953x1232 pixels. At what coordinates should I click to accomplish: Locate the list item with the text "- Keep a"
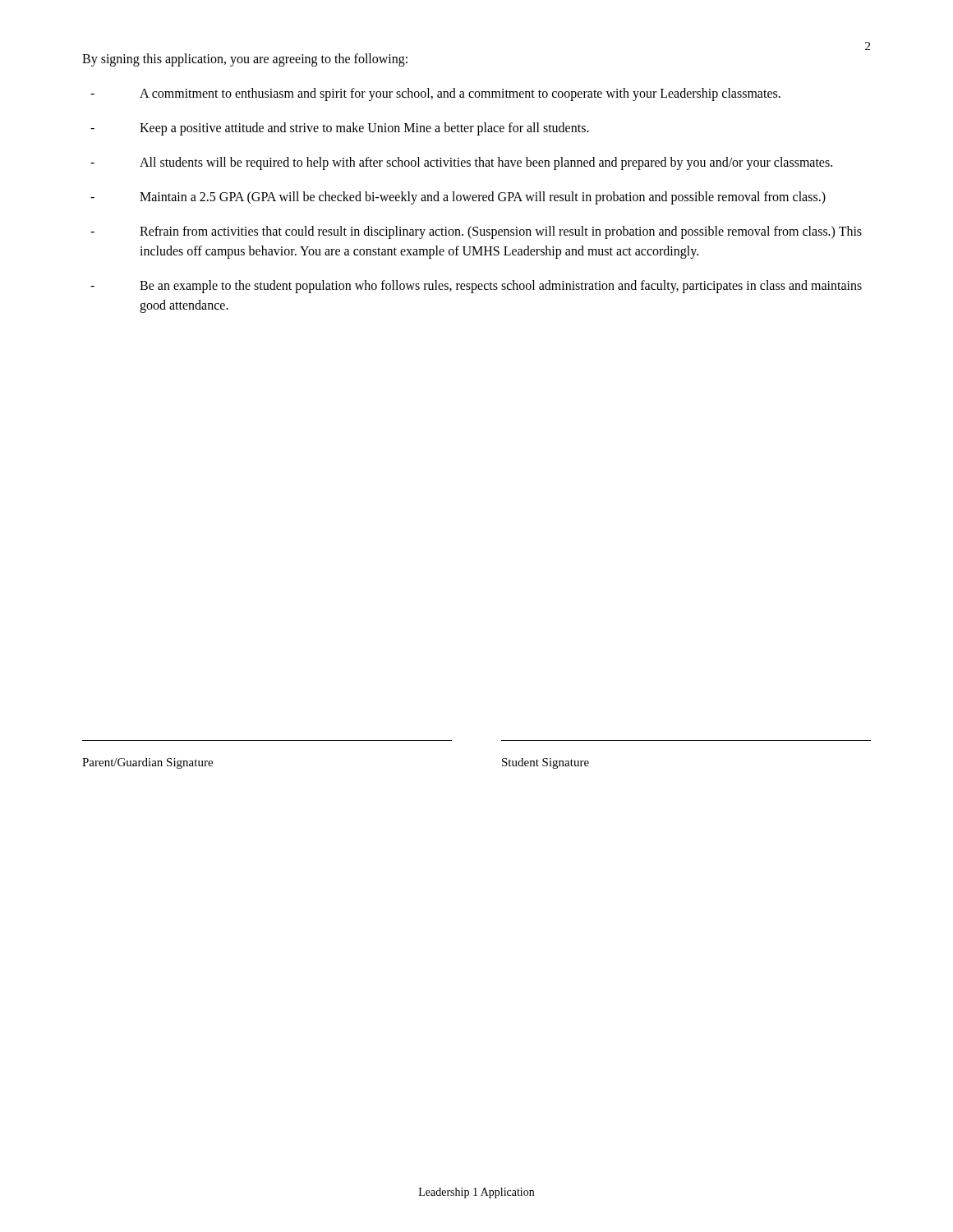point(476,128)
